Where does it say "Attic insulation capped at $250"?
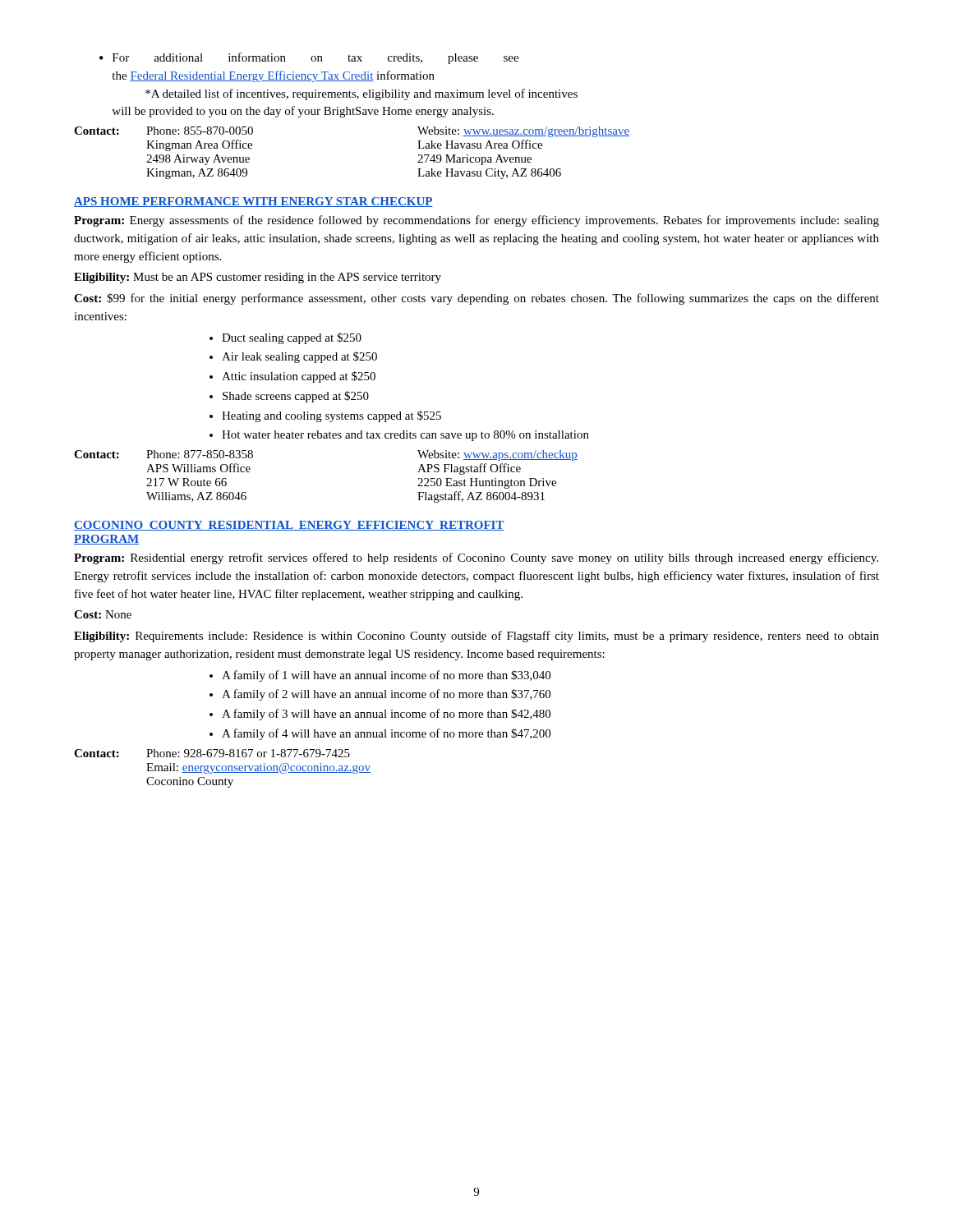 click(x=299, y=376)
